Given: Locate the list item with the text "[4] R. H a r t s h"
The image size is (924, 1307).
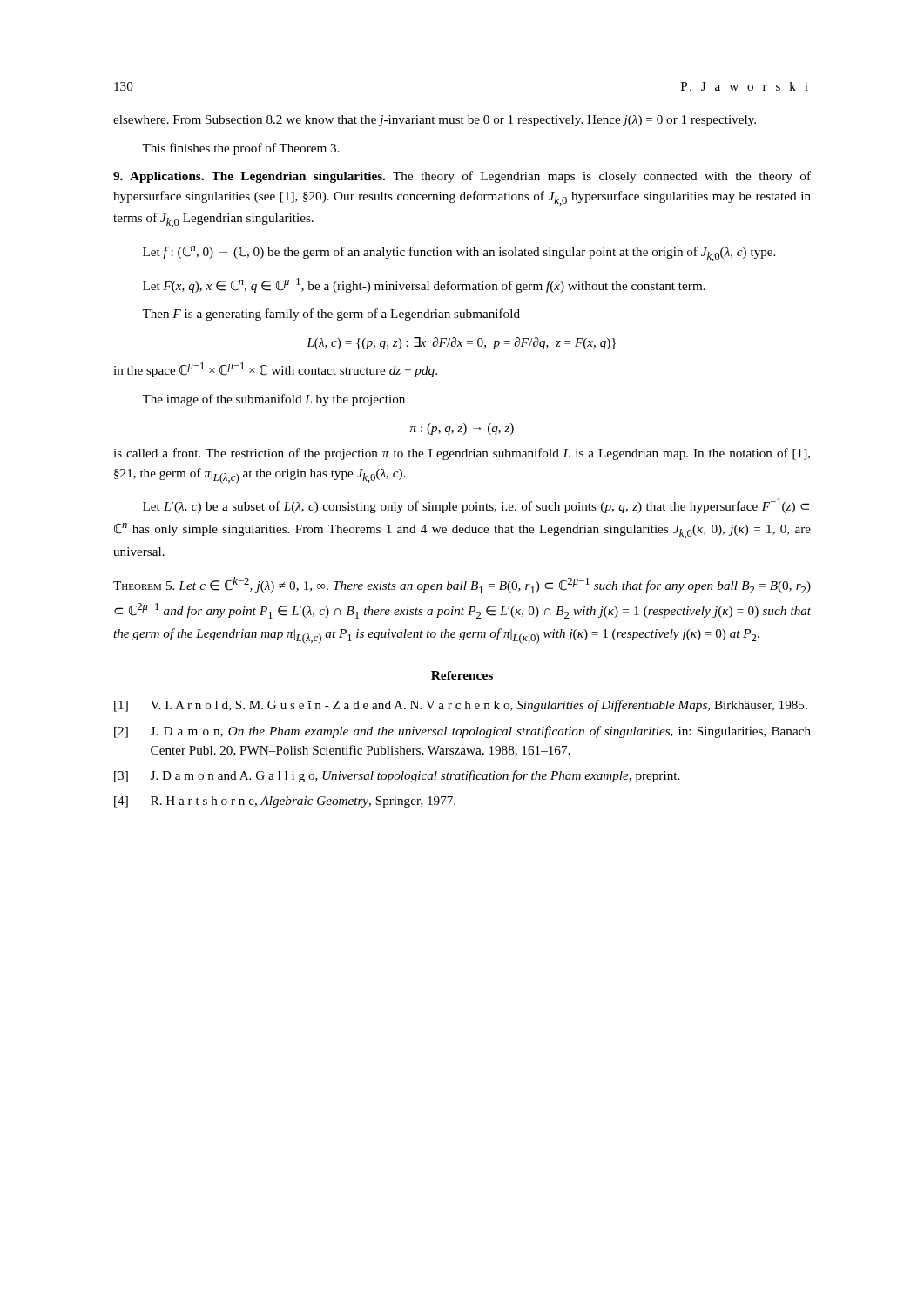Looking at the screenshot, I should (x=462, y=800).
